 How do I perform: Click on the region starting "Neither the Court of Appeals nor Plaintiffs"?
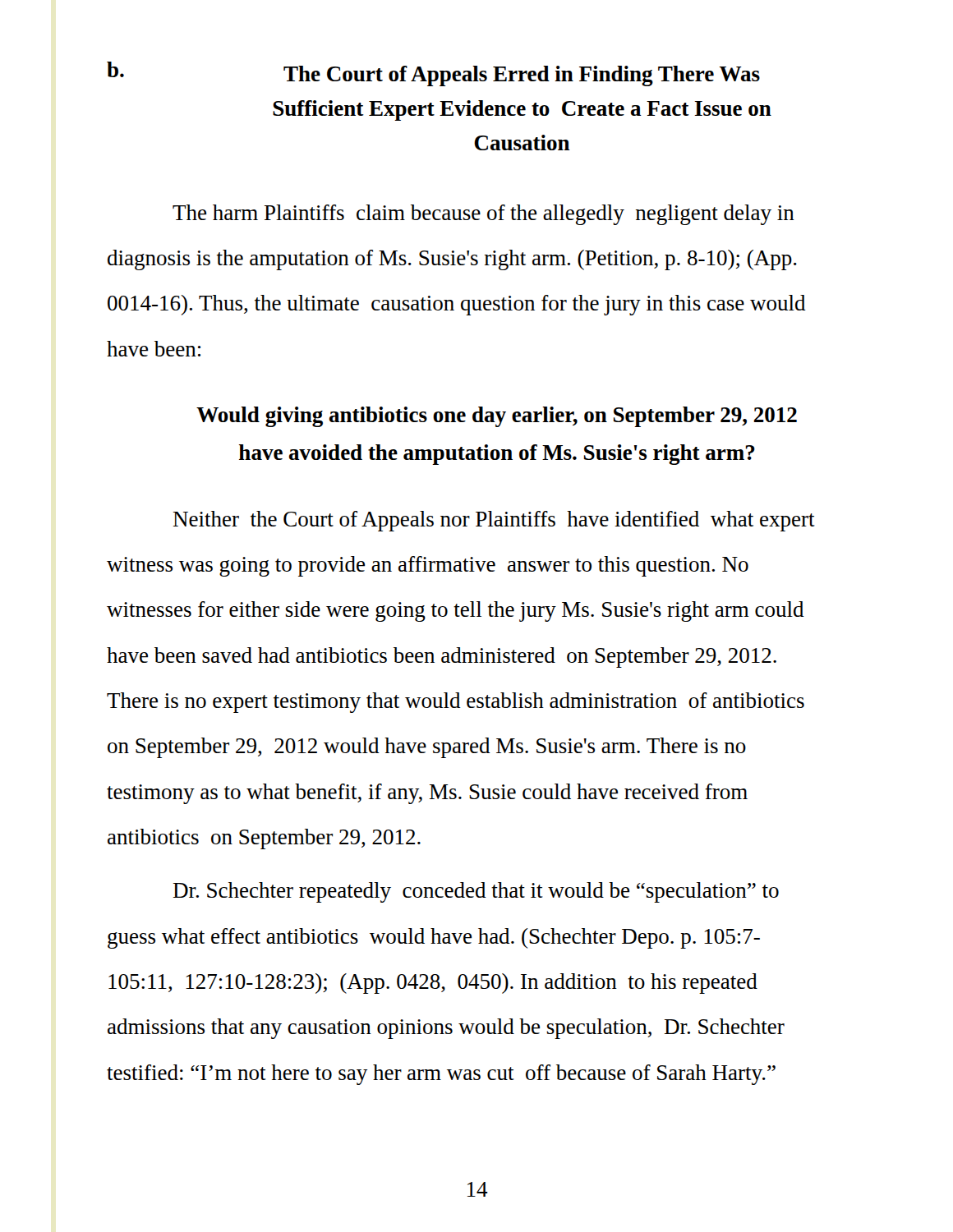[494, 519]
